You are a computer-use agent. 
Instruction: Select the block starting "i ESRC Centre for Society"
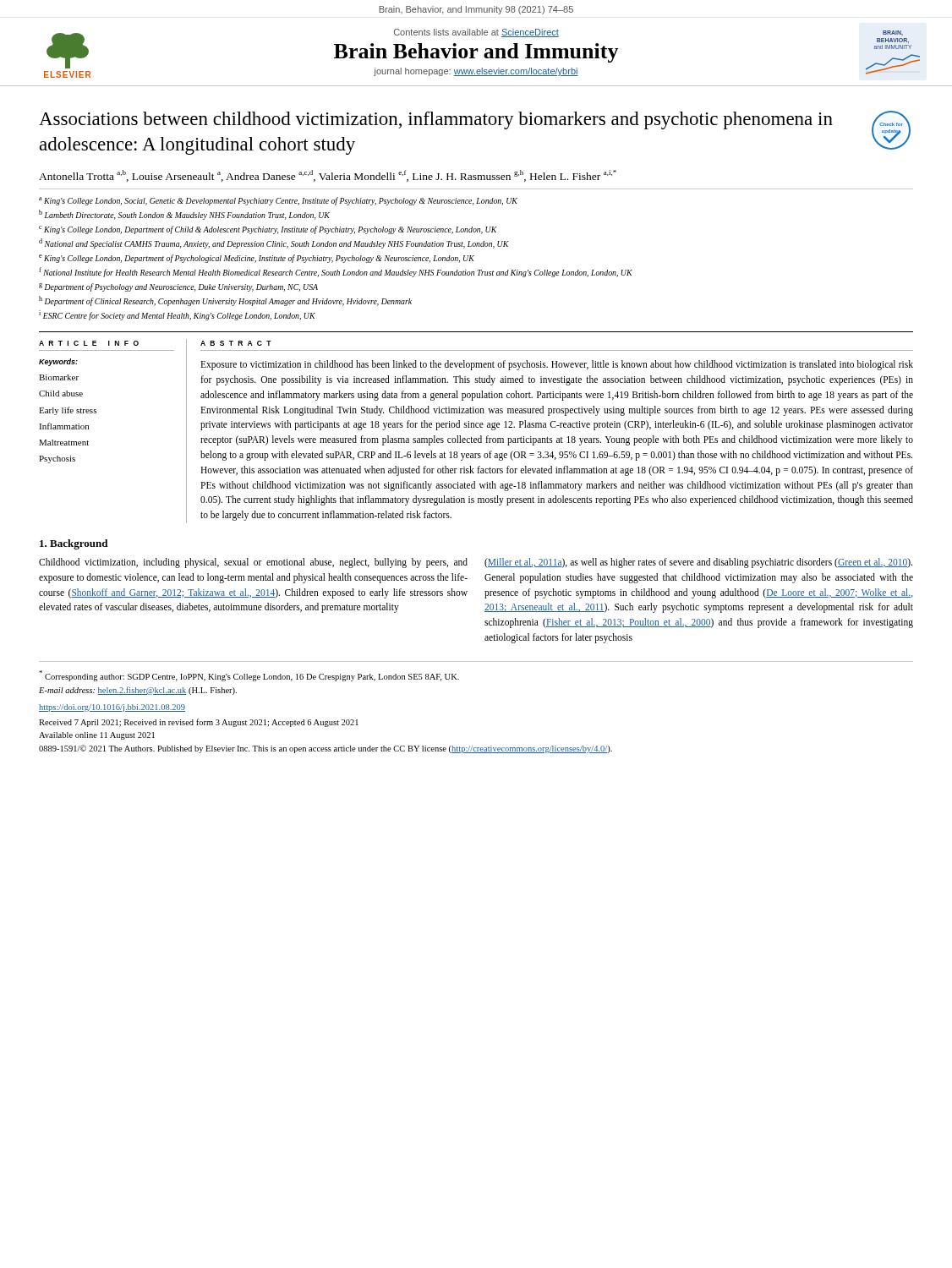click(x=177, y=315)
